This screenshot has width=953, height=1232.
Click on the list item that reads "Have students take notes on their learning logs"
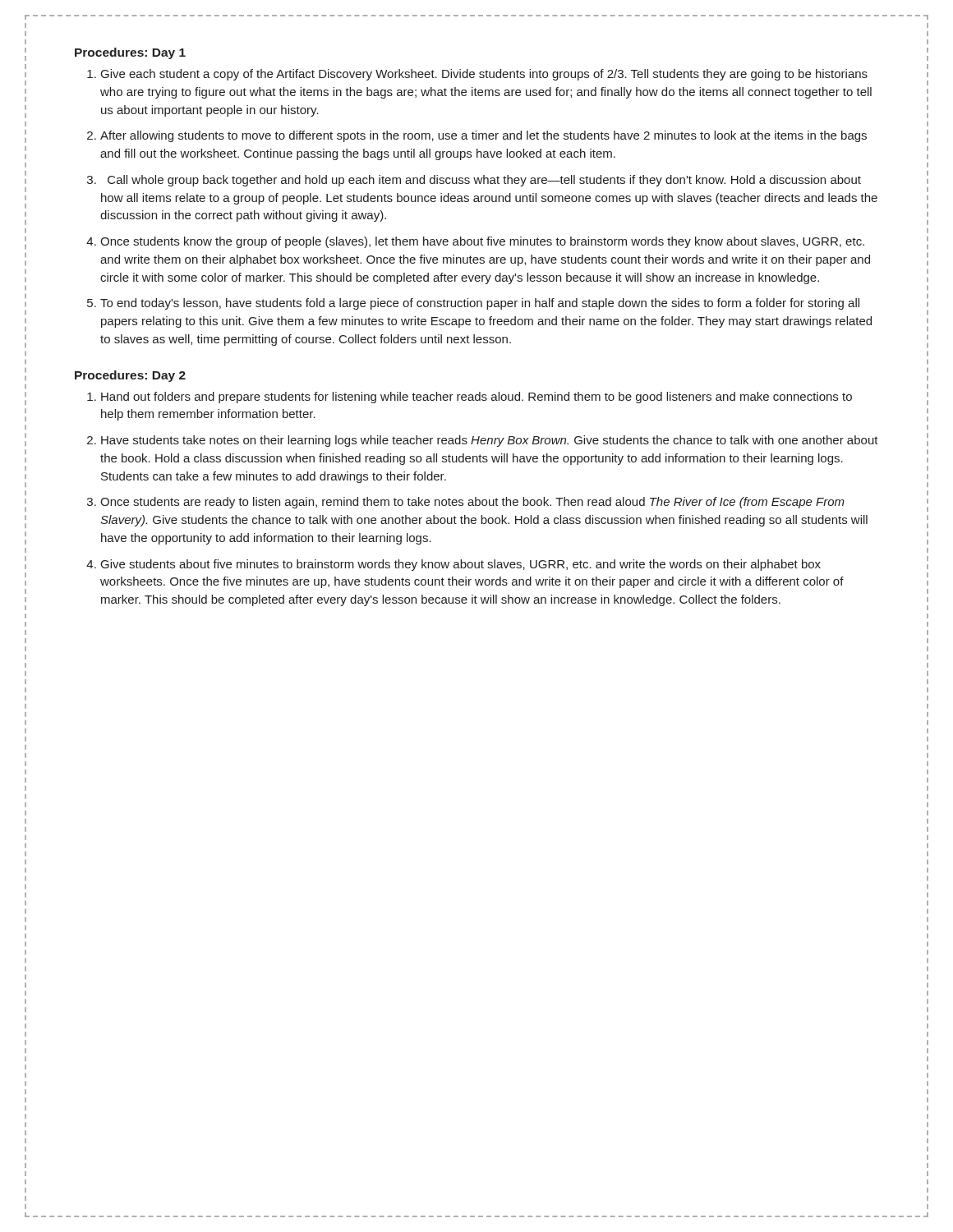pyautogui.click(x=490, y=458)
